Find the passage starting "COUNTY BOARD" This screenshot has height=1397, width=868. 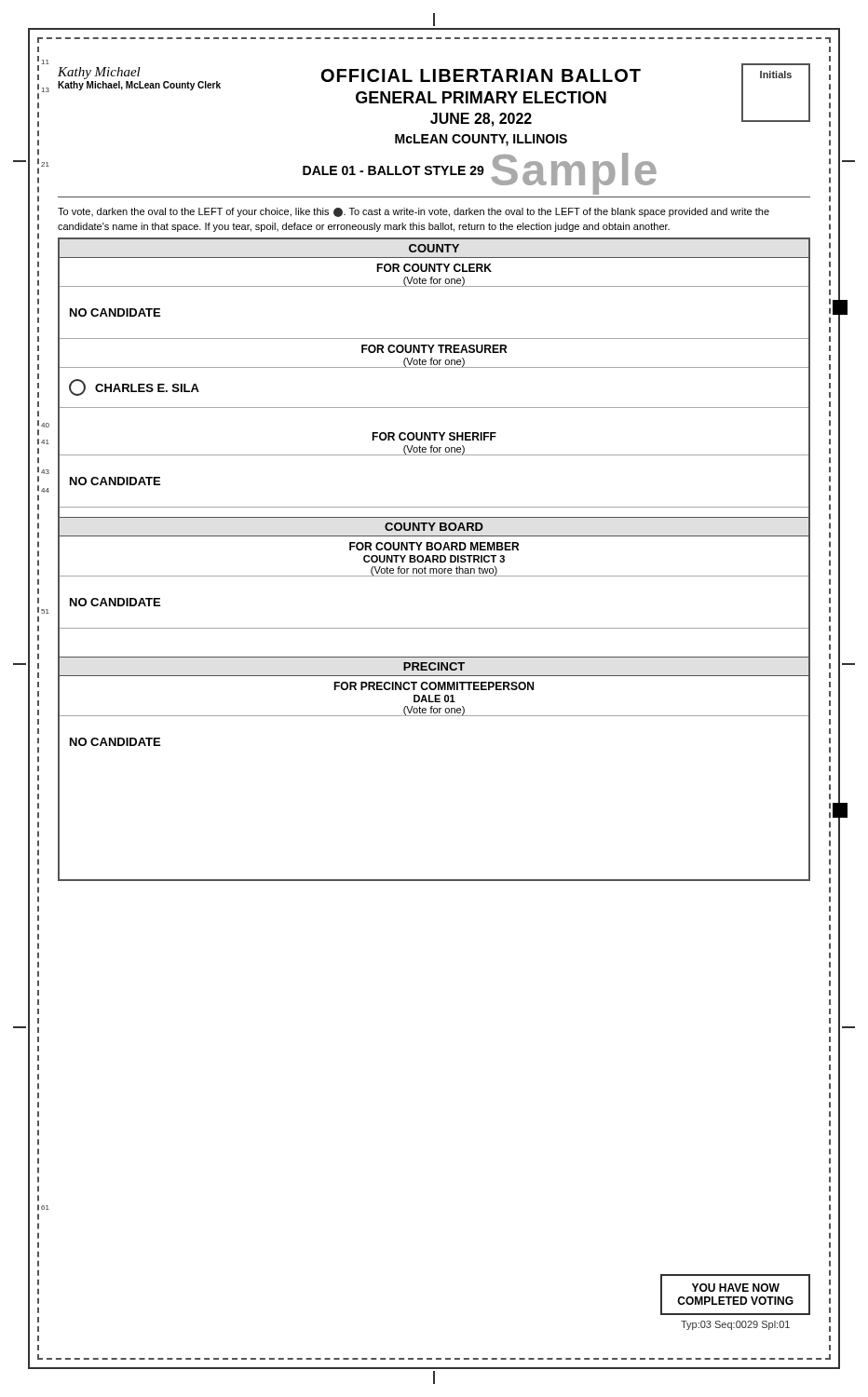click(x=434, y=527)
